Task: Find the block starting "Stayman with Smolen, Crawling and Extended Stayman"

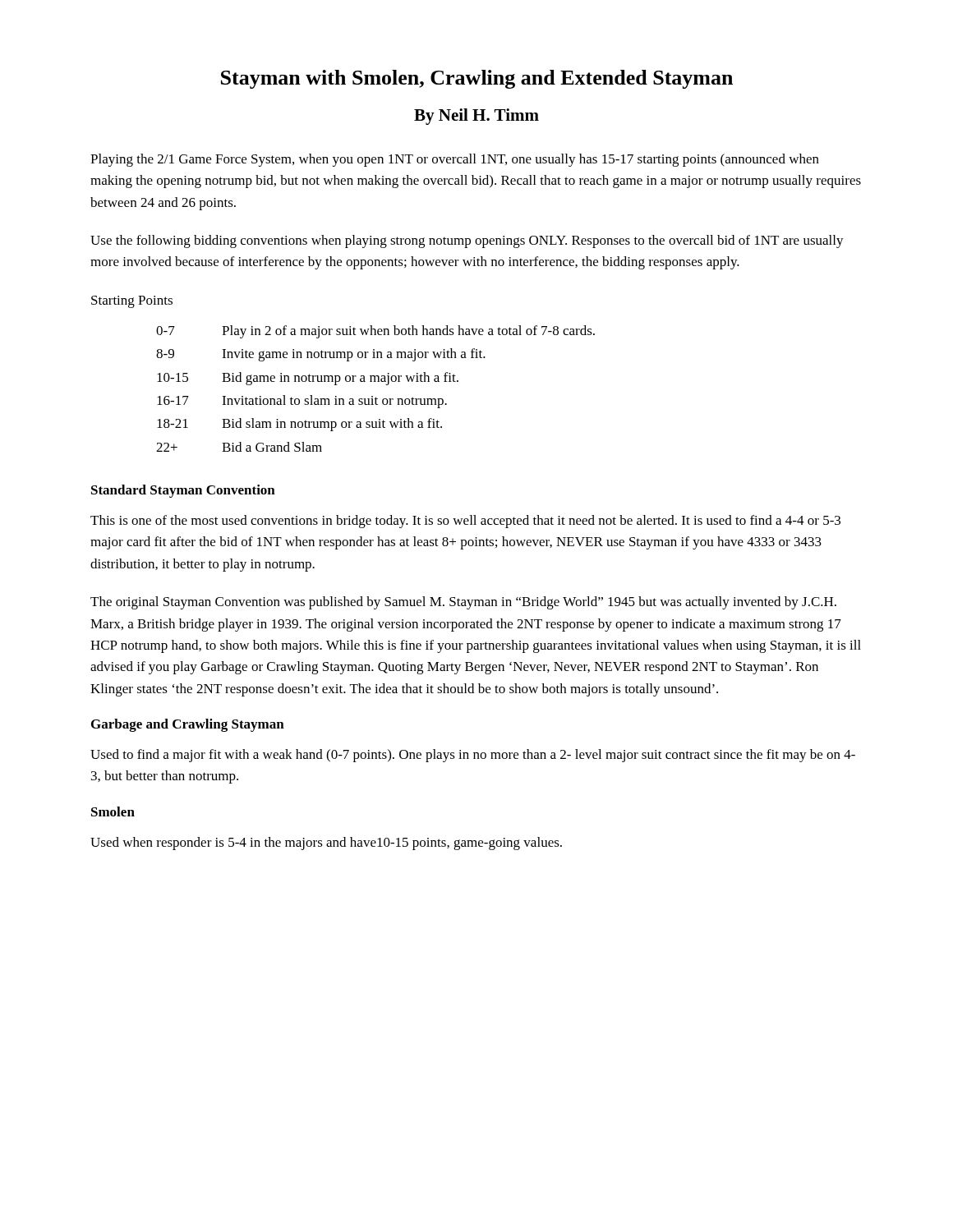Action: click(476, 78)
